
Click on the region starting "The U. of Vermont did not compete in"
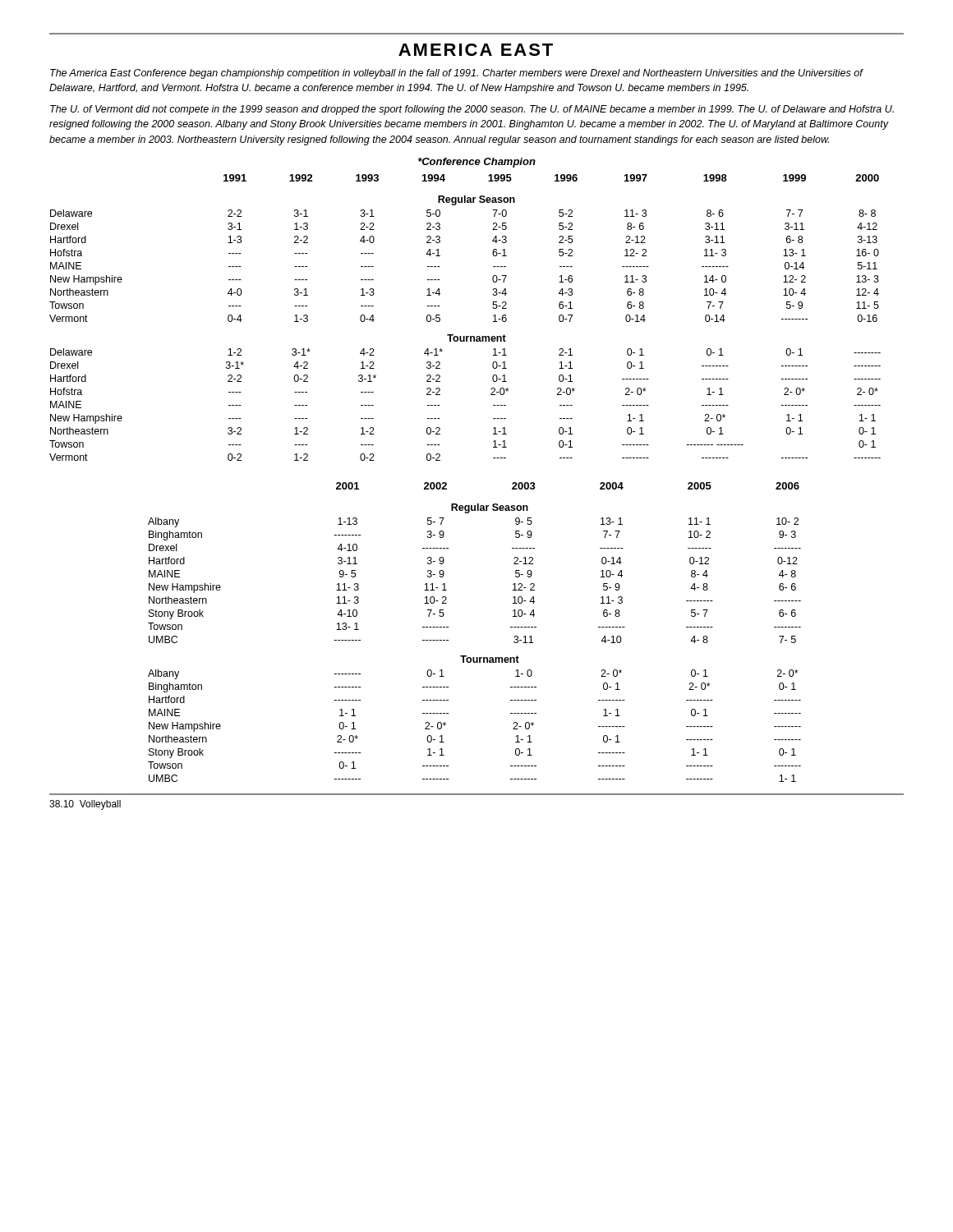pyautogui.click(x=472, y=124)
